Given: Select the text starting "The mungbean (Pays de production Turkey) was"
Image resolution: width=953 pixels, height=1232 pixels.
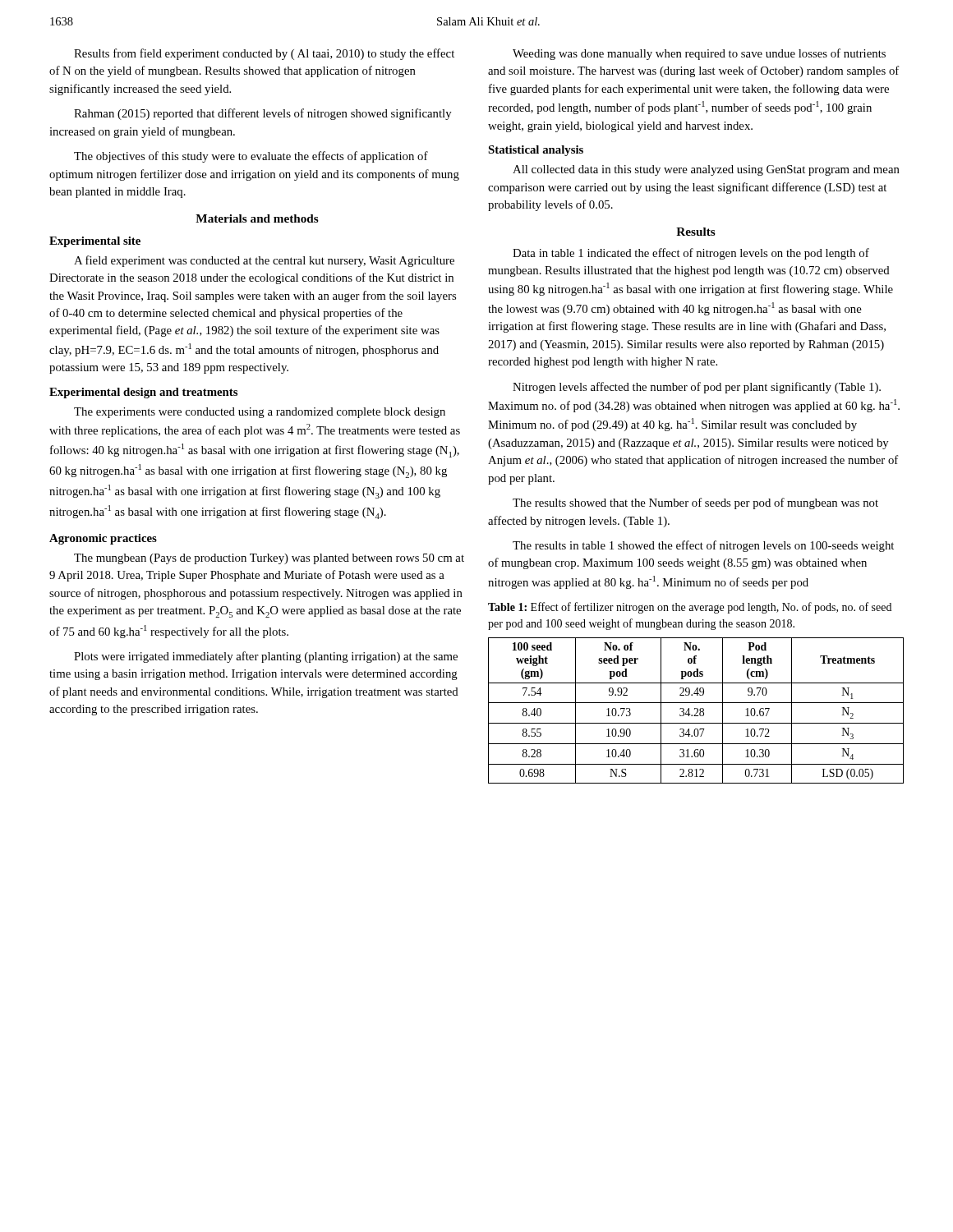Looking at the screenshot, I should [x=257, y=595].
